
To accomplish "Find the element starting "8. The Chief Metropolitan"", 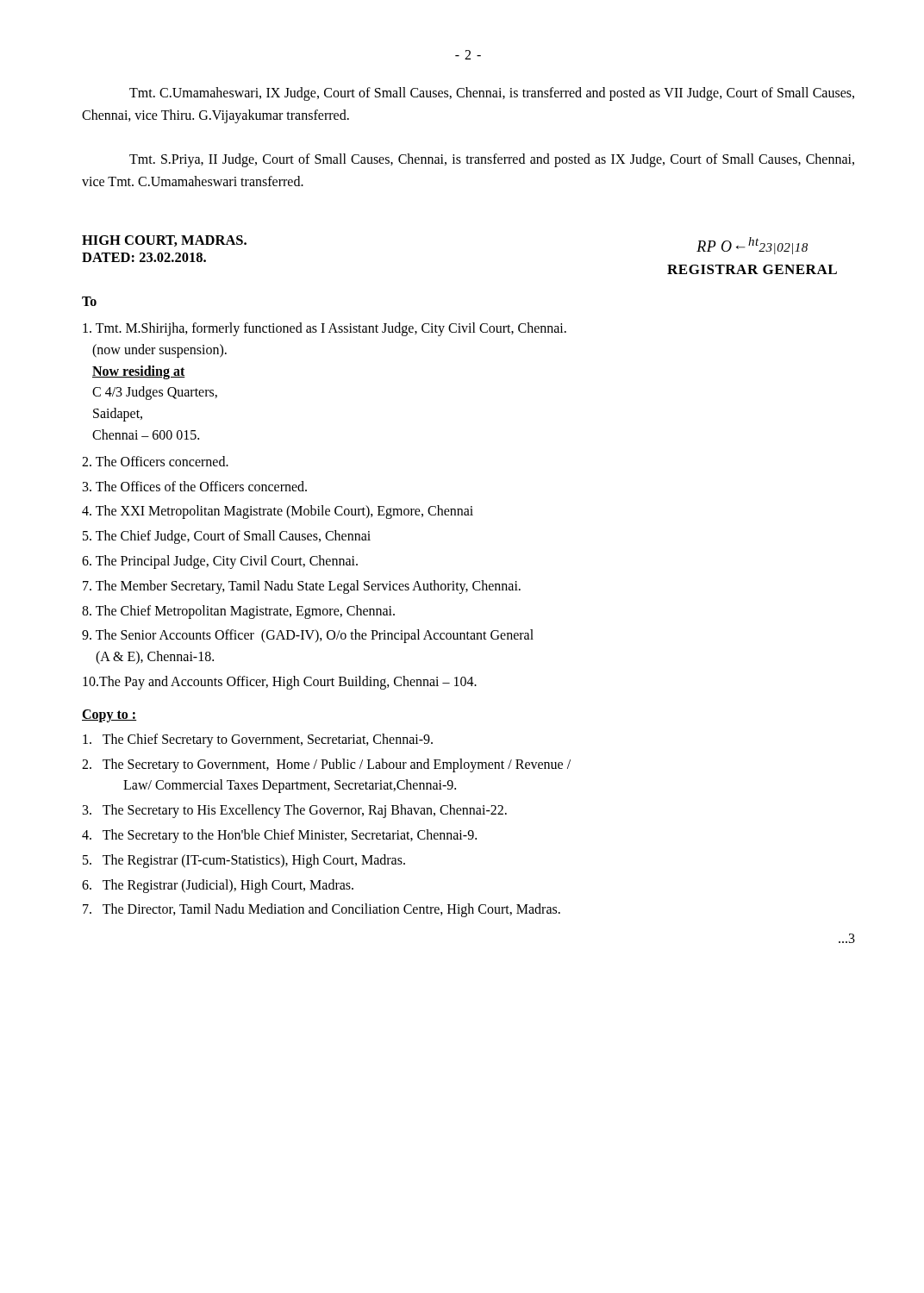I will click(x=239, y=610).
